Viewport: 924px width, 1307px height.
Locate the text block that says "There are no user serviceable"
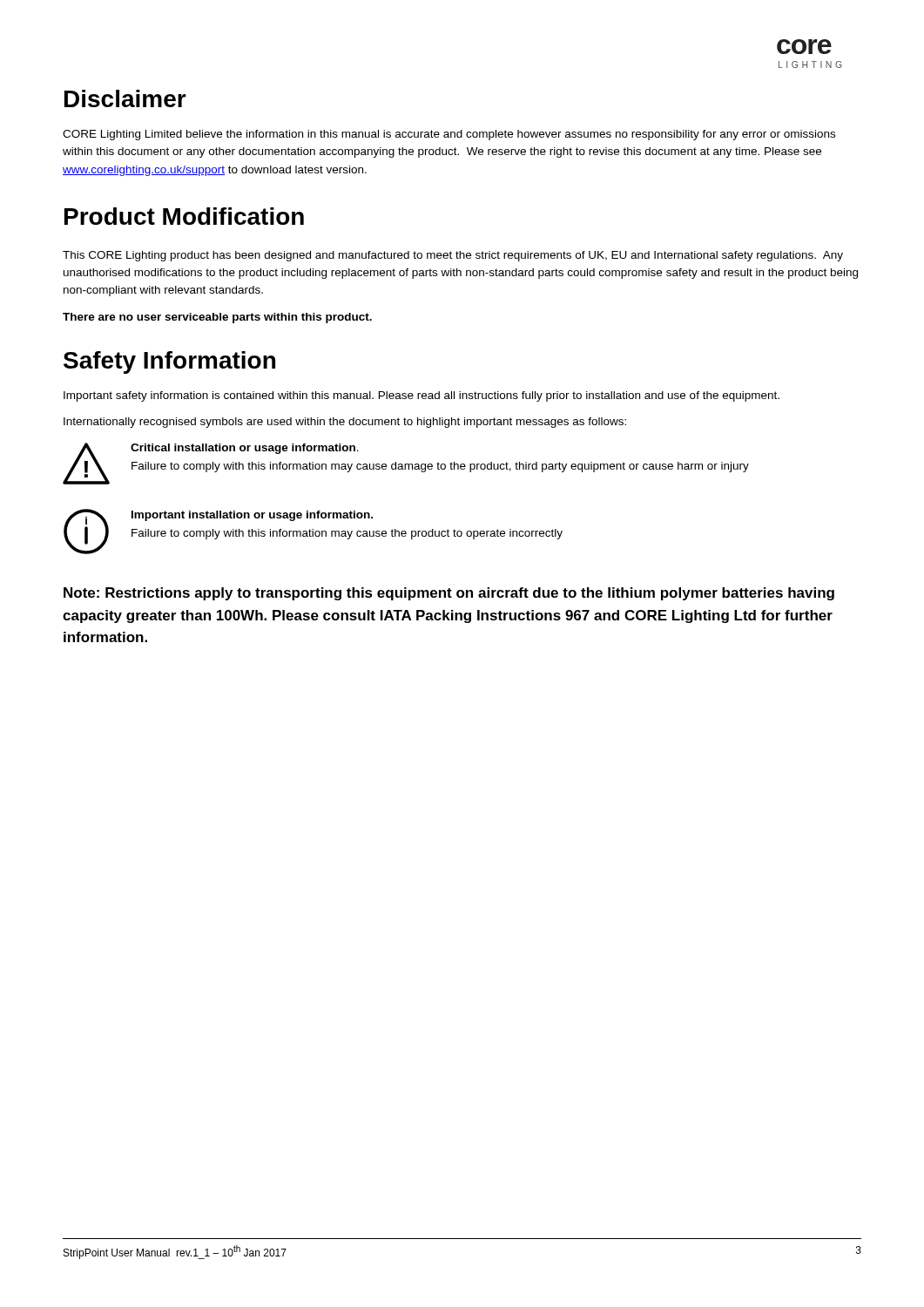[x=218, y=316]
